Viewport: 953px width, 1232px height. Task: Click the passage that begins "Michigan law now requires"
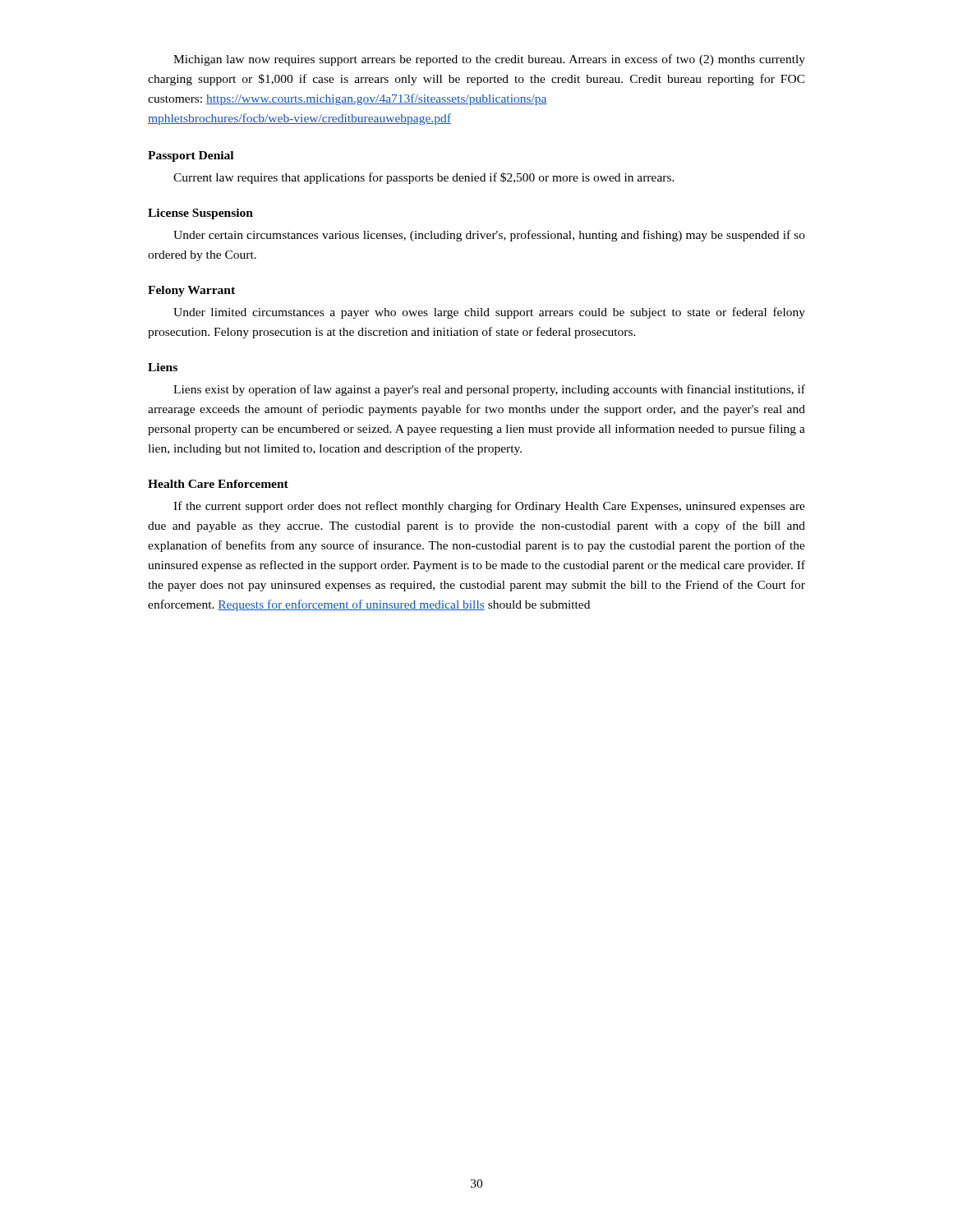coord(476,89)
